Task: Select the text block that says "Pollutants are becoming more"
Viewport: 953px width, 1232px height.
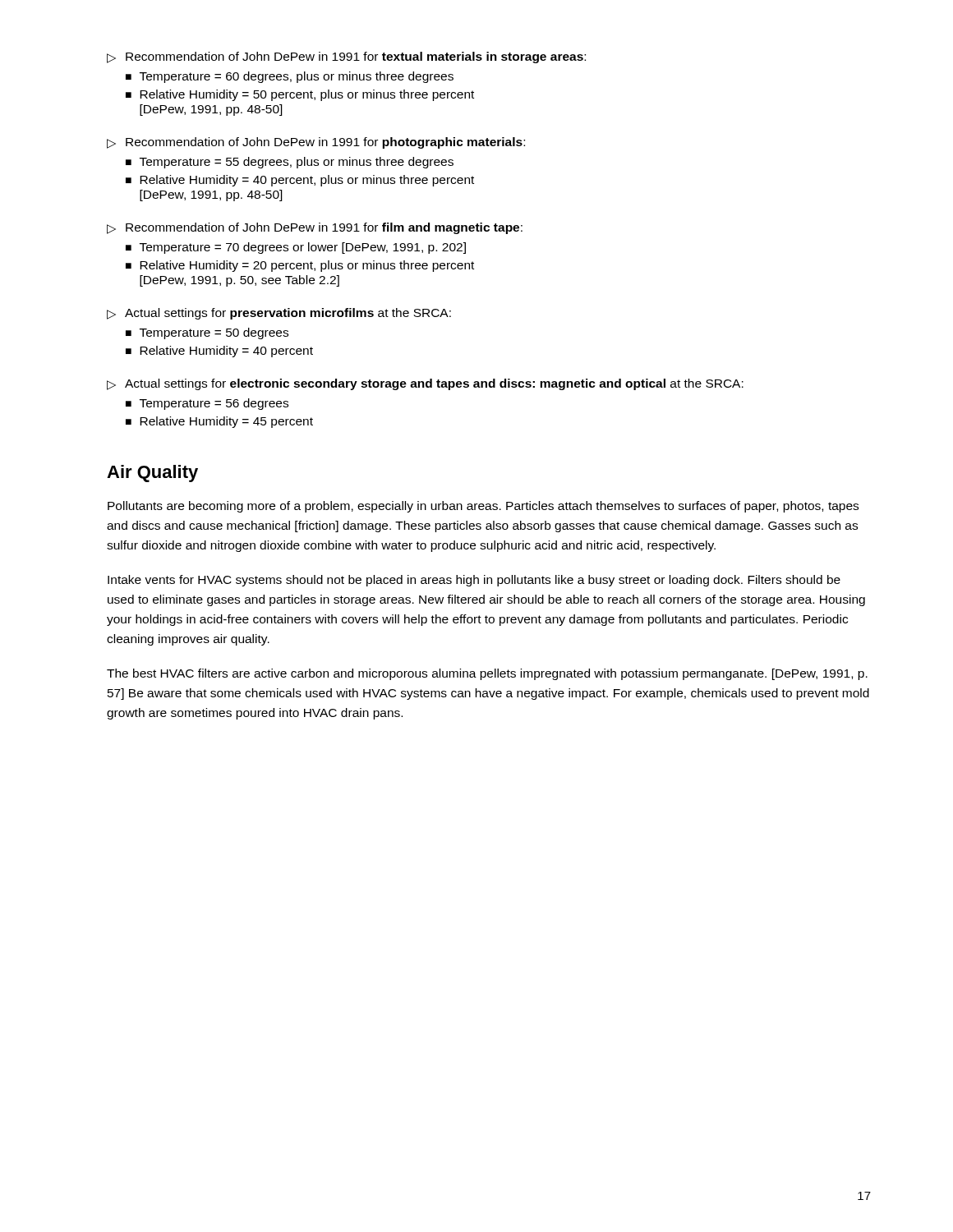Action: coord(483,525)
